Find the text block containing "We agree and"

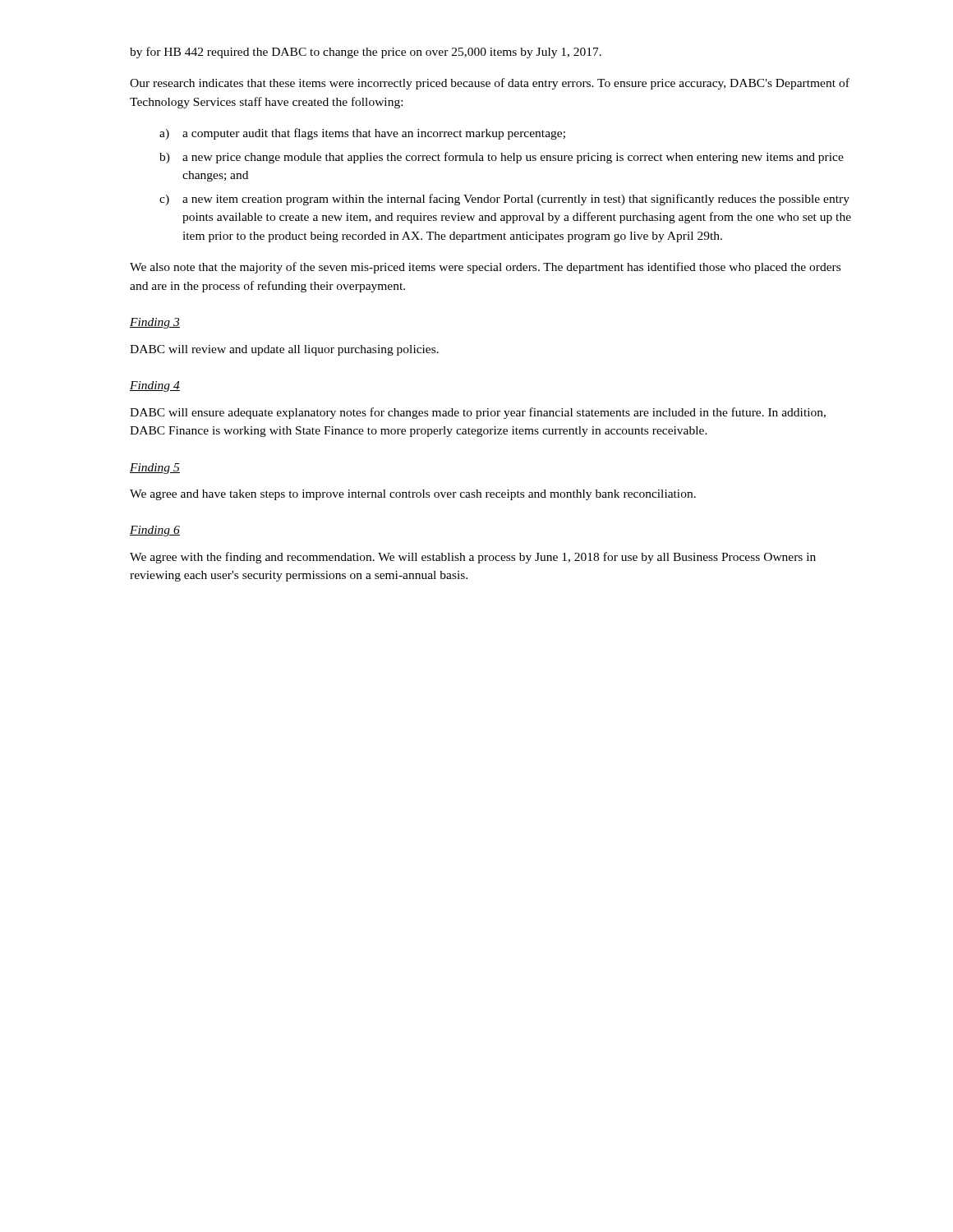tap(413, 493)
